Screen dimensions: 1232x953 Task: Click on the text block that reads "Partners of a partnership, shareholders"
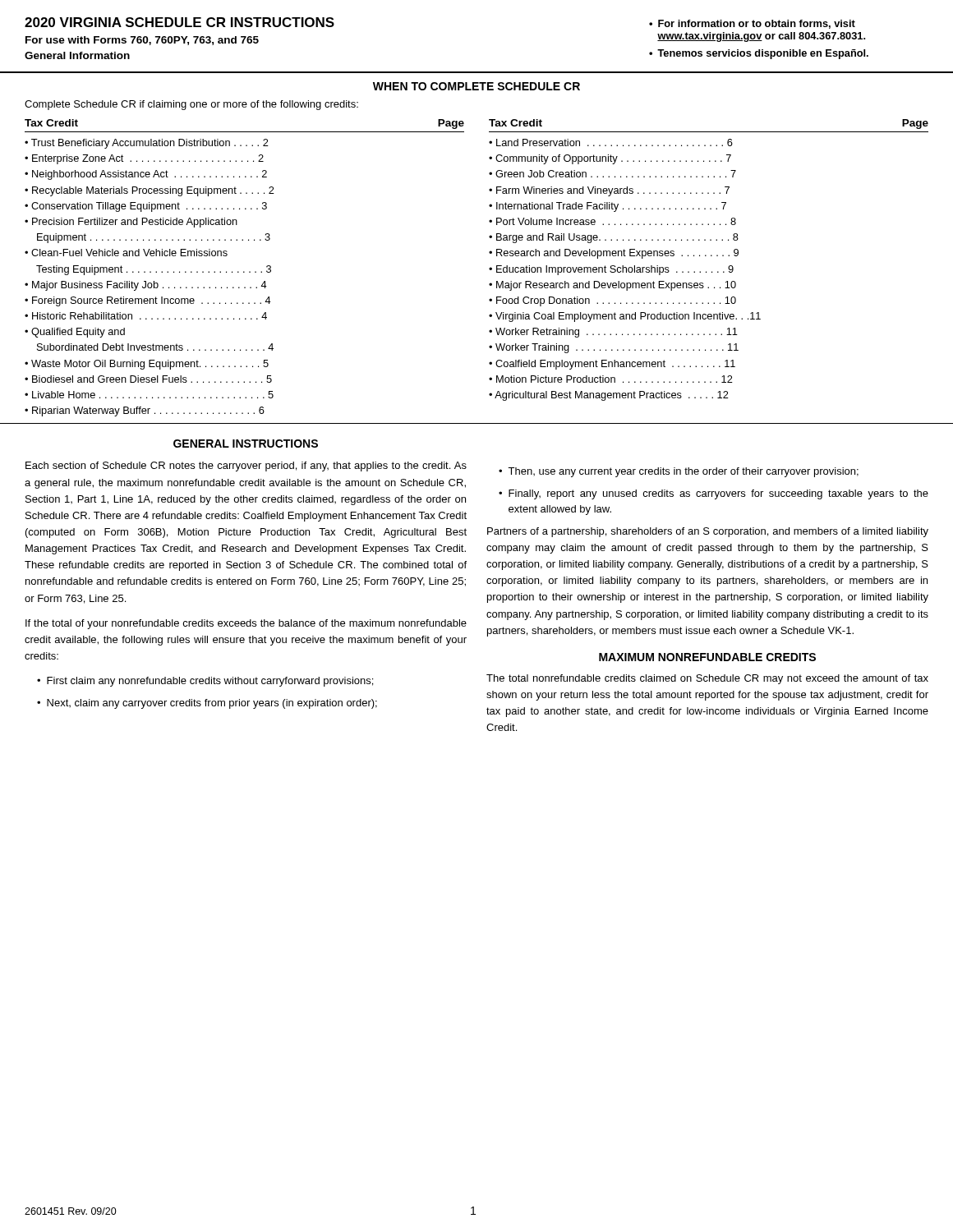(707, 581)
